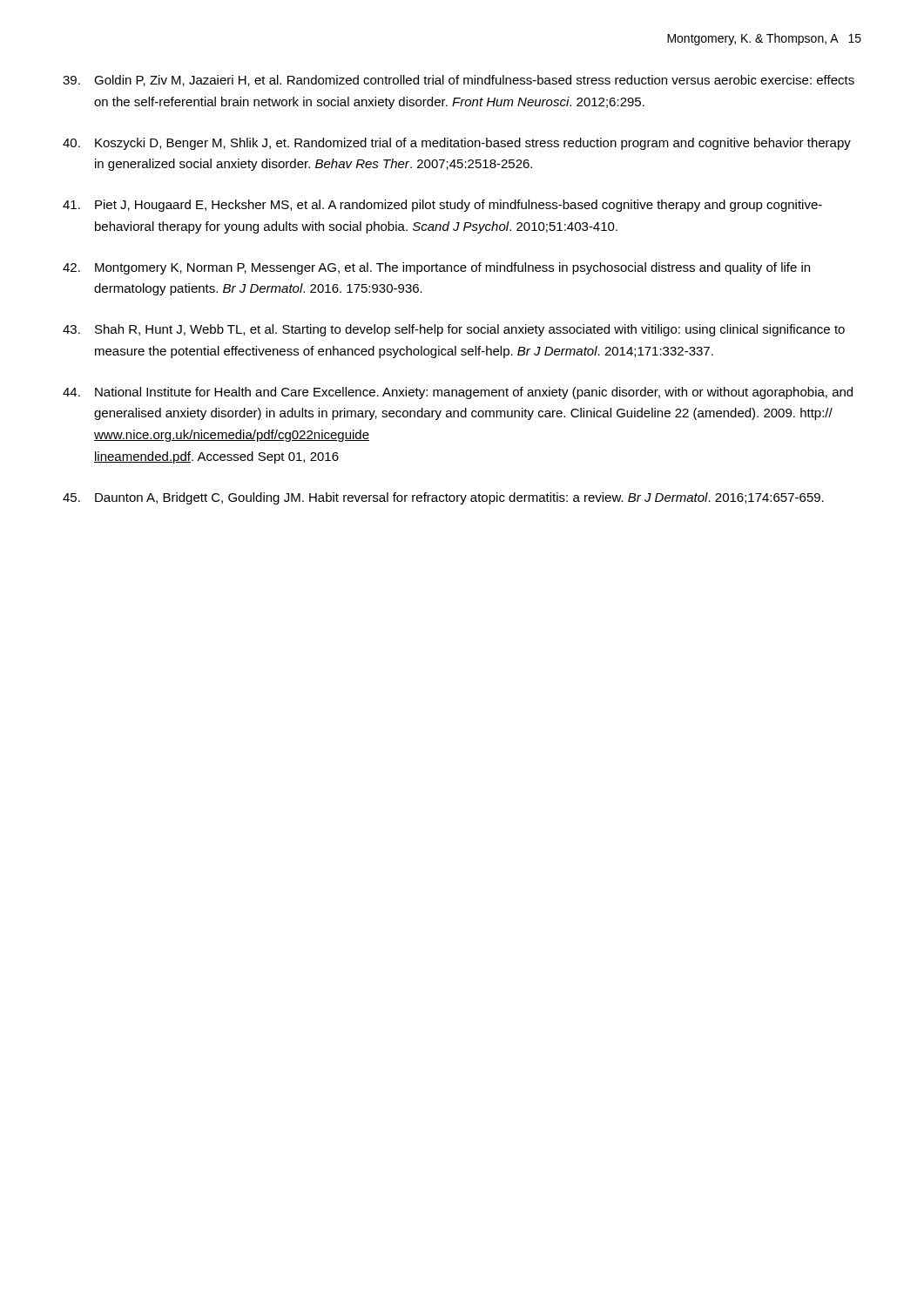Select the list item that reads "44. National Institute for Health and Care"
The height and width of the screenshot is (1307, 924).
click(462, 424)
